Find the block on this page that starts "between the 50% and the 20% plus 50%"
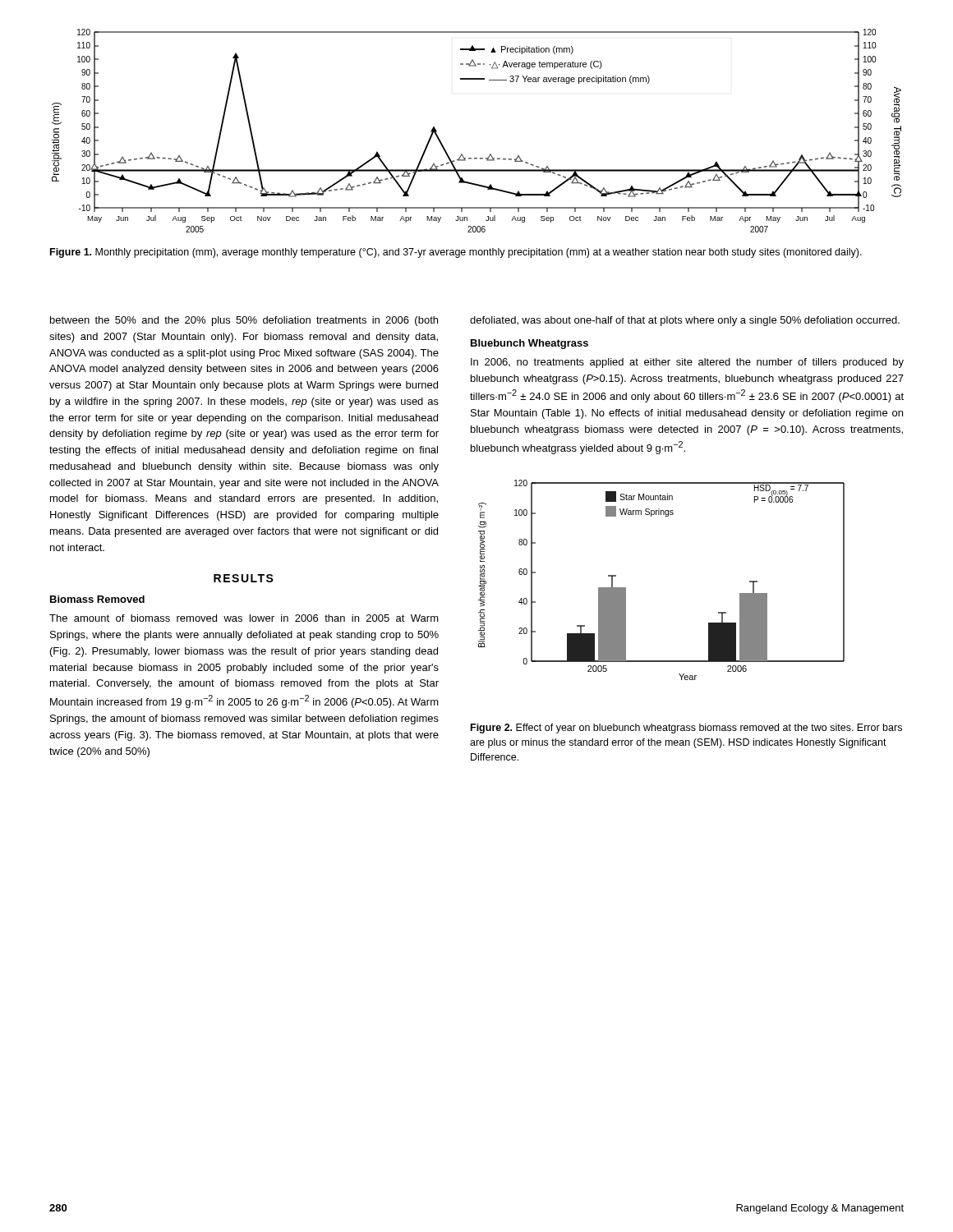Screen dimensions: 1232x953 pos(244,433)
